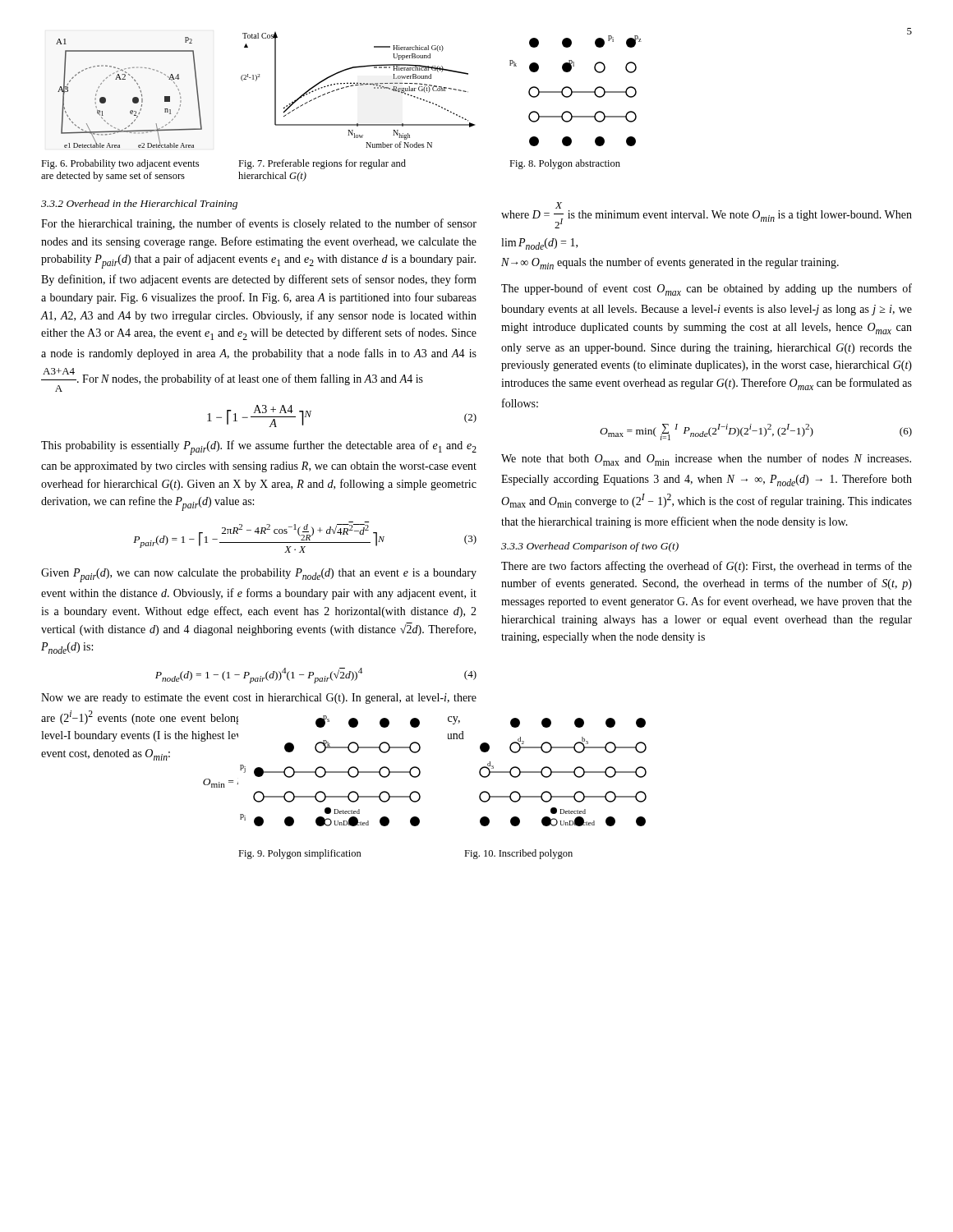This screenshot has height=1232, width=953.
Task: Point to the element starting "Now we are ready to"
Action: (259, 699)
